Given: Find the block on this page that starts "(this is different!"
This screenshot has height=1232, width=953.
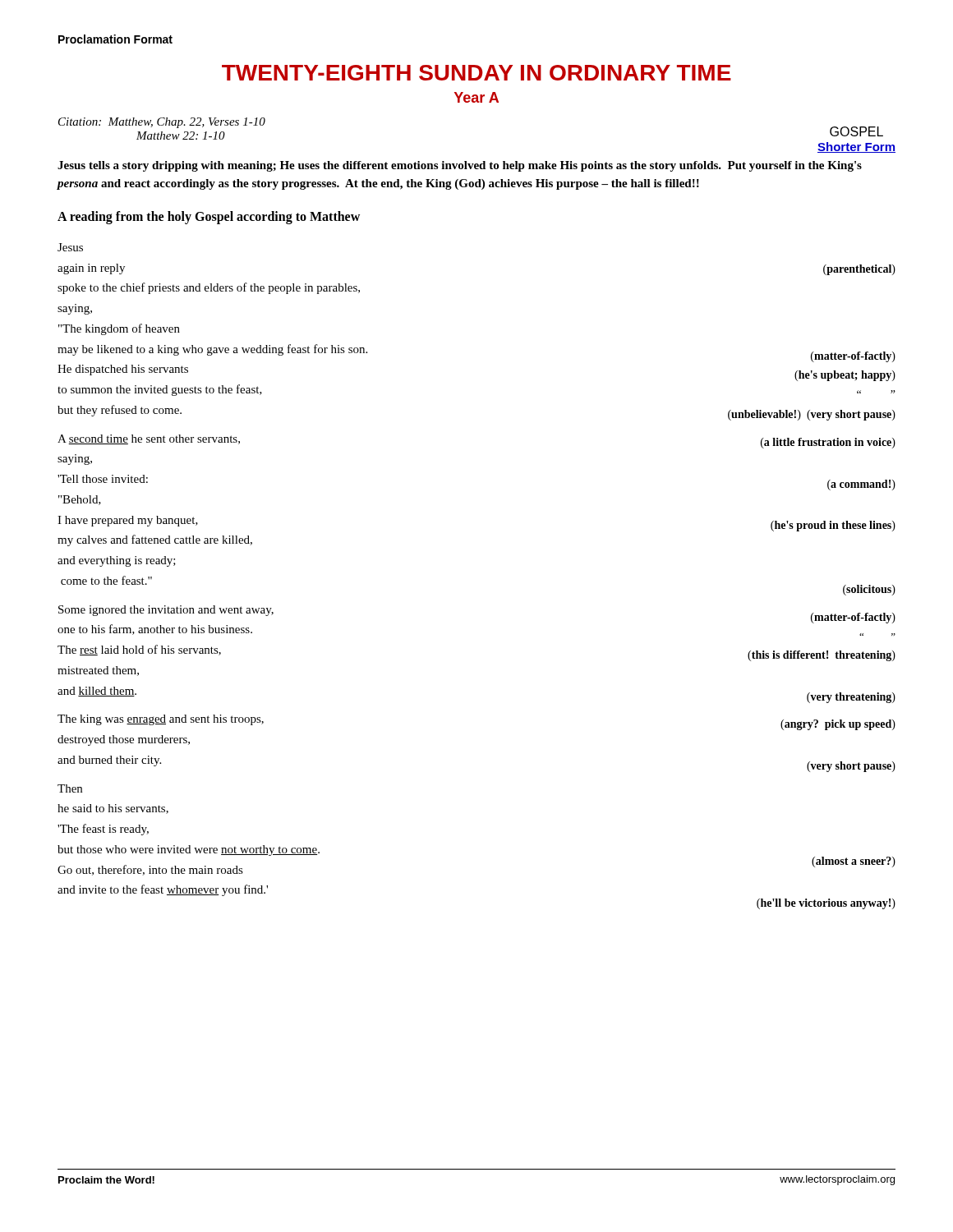Looking at the screenshot, I should click(739, 655).
